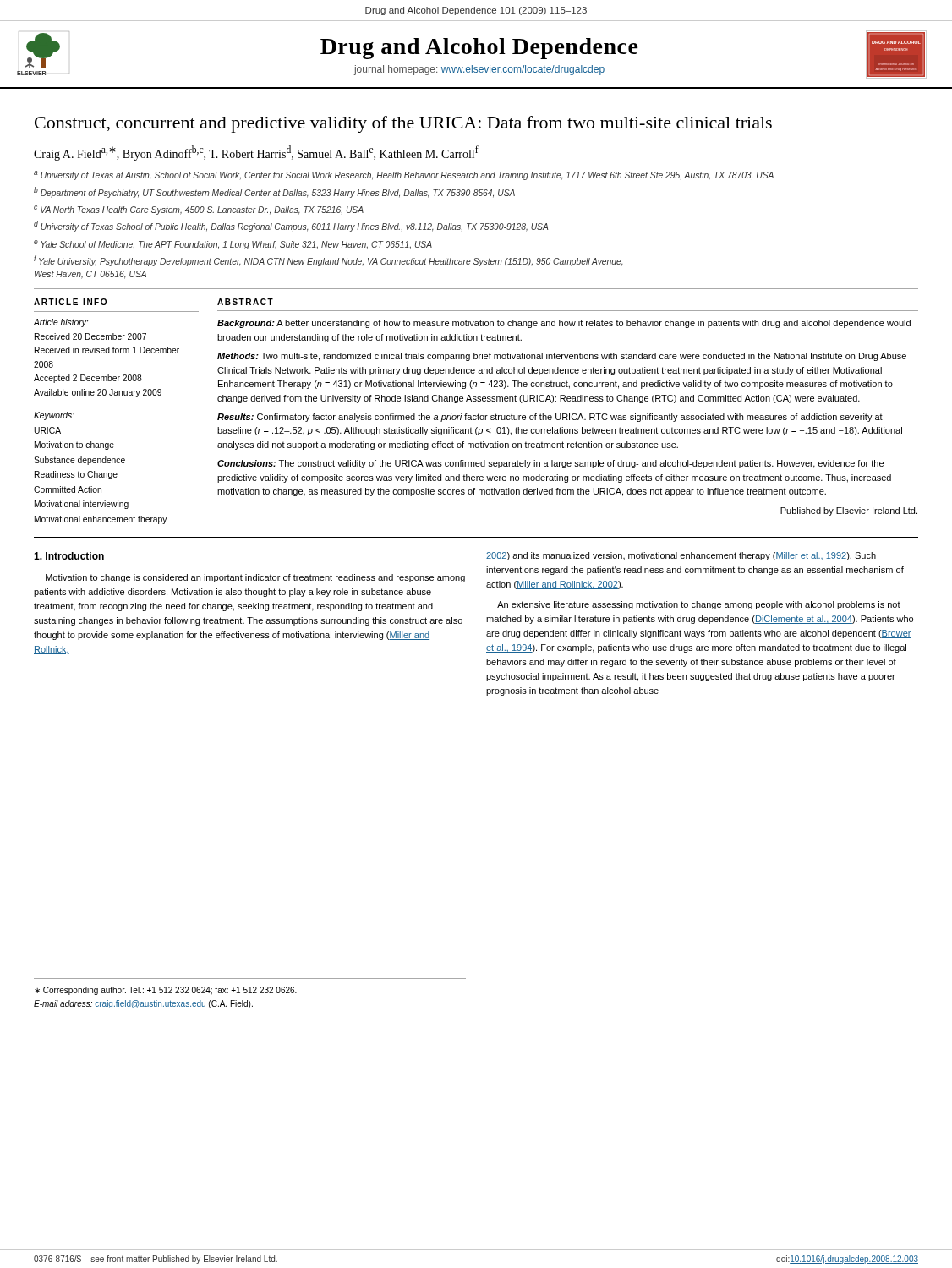Point to the block beginning "Craig A. Fielda,∗, Bryon Adinoffb,c, T."
The image size is (952, 1268).
256,152
